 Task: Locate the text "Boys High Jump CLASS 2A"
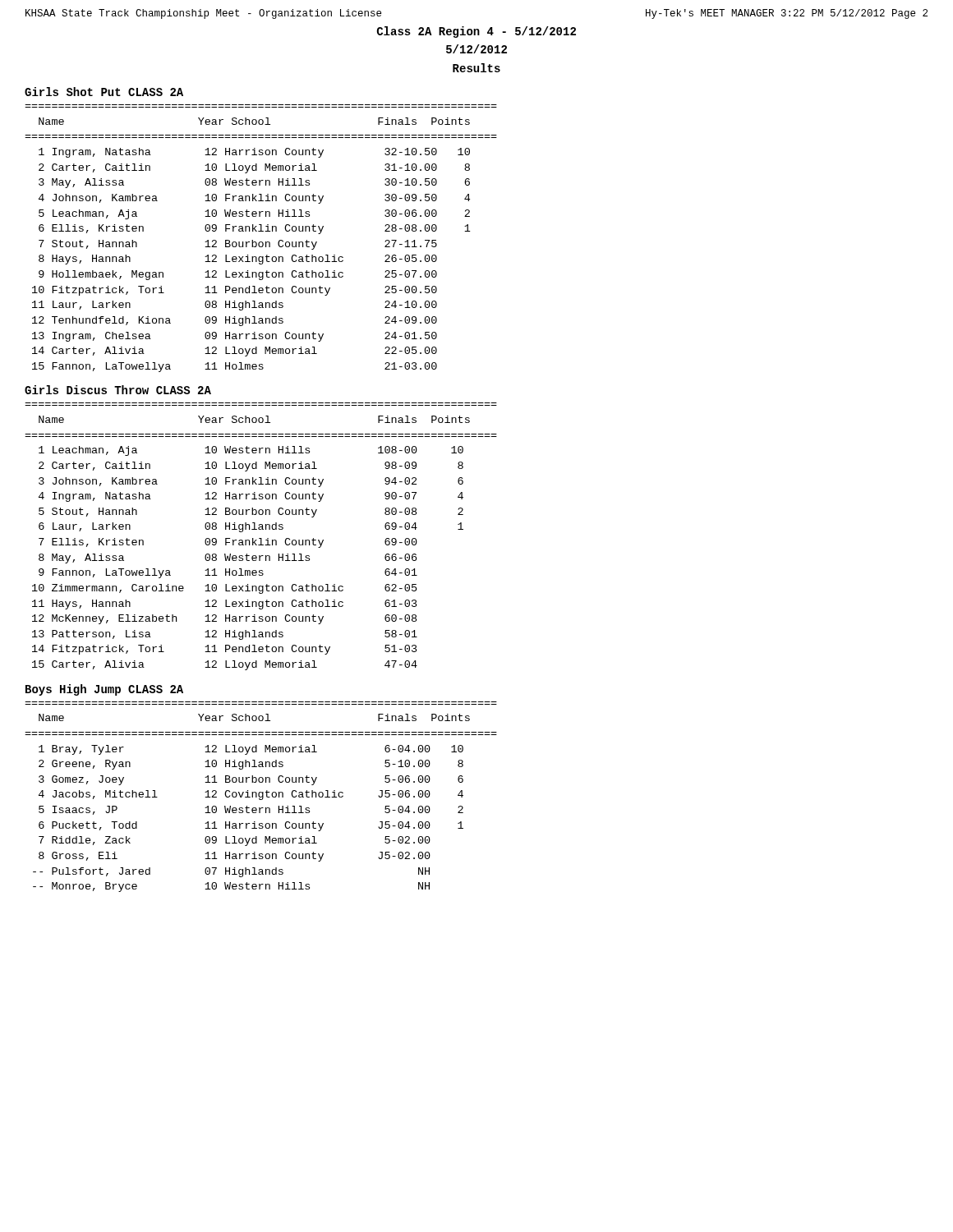click(104, 690)
